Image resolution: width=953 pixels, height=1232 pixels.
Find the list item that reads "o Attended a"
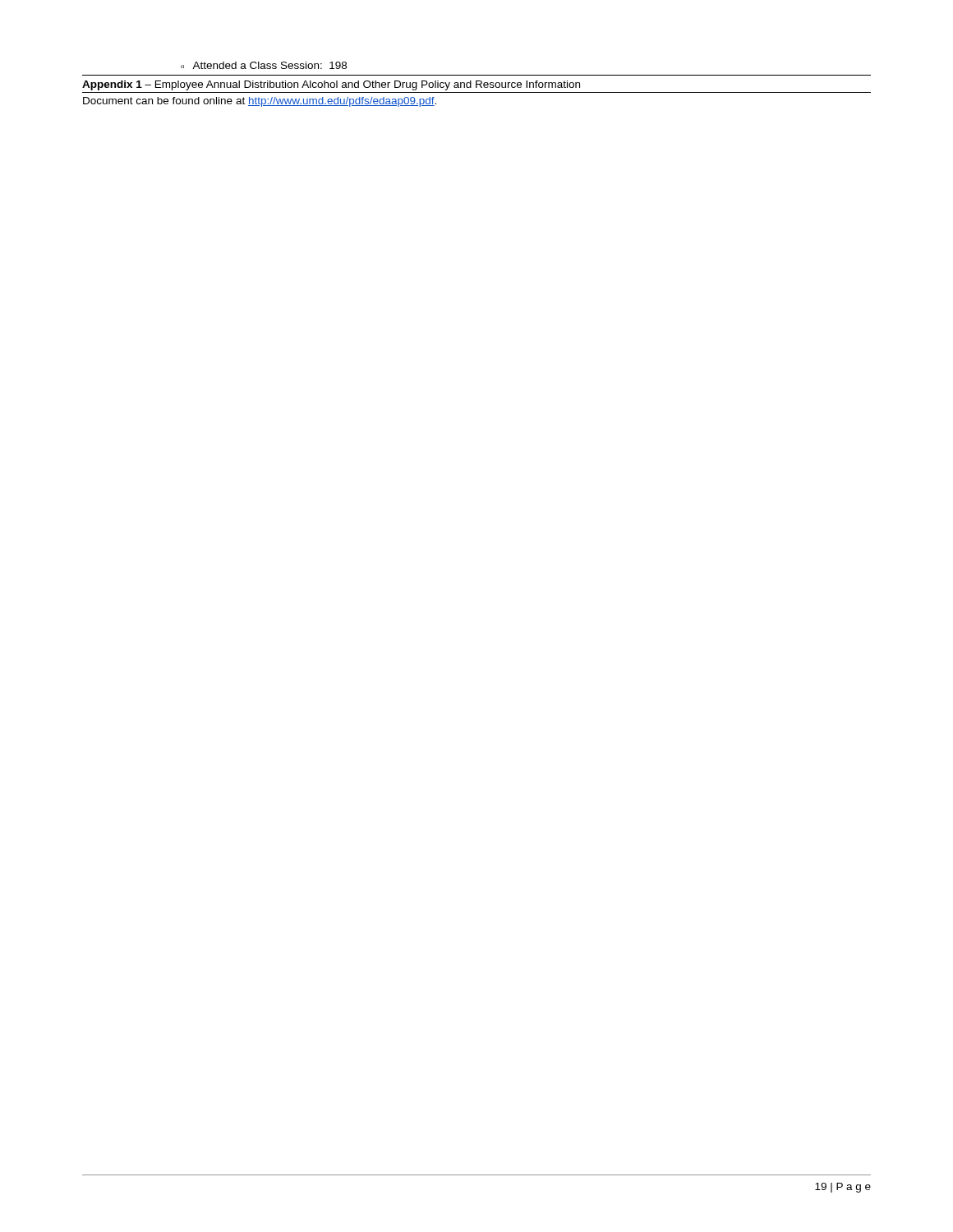pyautogui.click(x=264, y=65)
